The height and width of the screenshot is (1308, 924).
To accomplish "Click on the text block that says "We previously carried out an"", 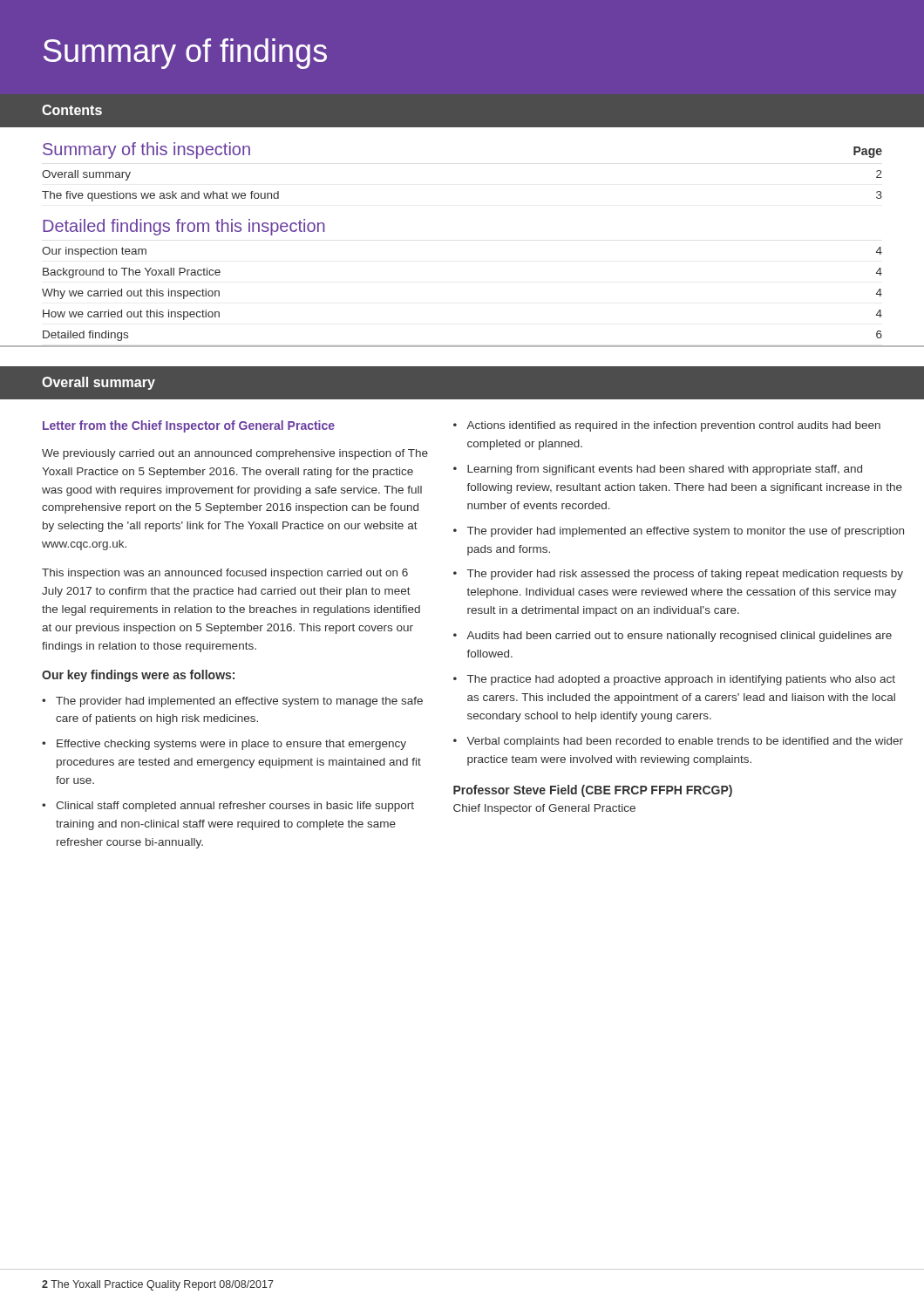I will [x=235, y=498].
